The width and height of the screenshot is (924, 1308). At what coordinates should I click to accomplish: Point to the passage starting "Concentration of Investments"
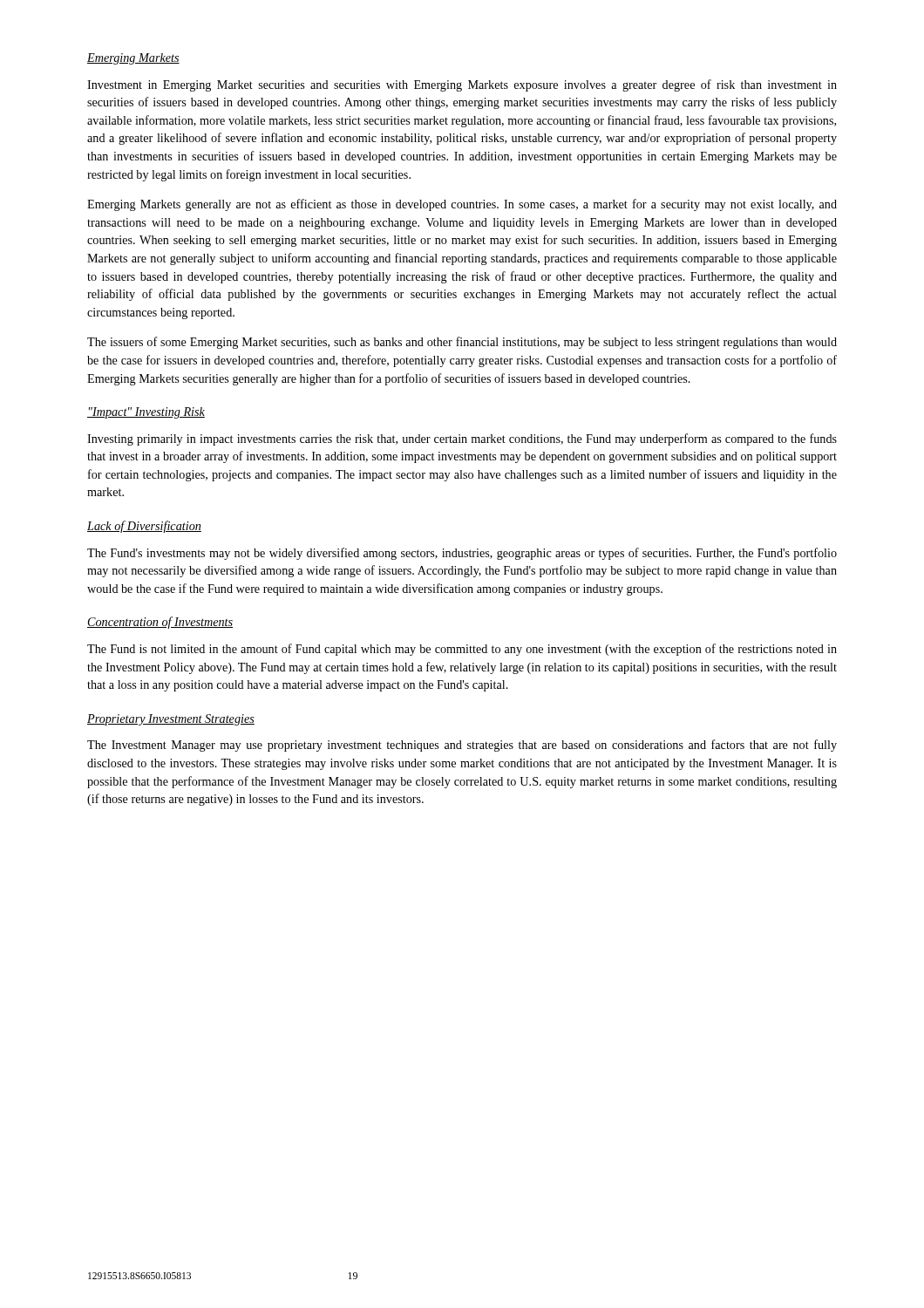[160, 622]
